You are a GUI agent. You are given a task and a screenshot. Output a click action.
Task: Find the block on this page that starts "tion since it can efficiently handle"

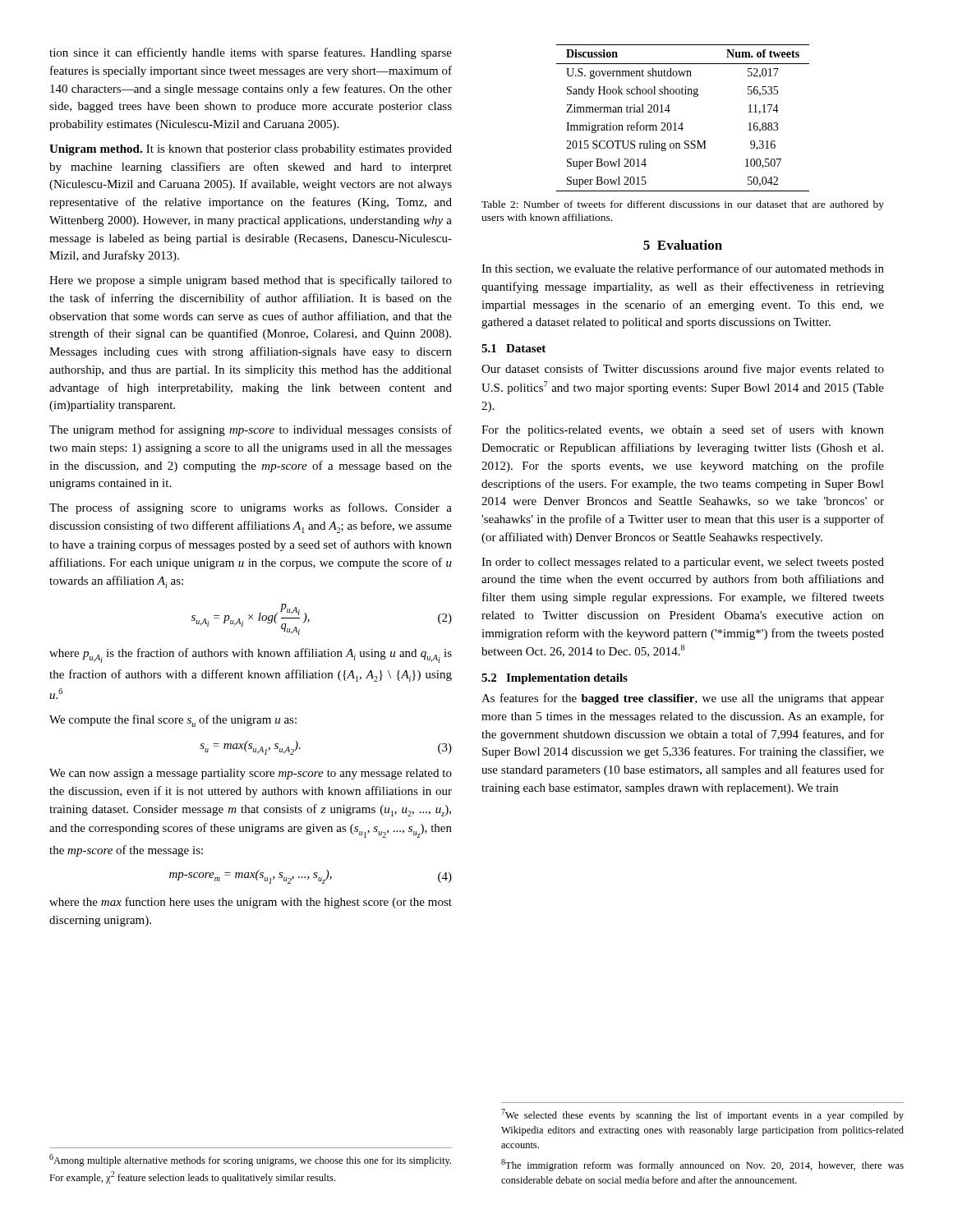(251, 89)
